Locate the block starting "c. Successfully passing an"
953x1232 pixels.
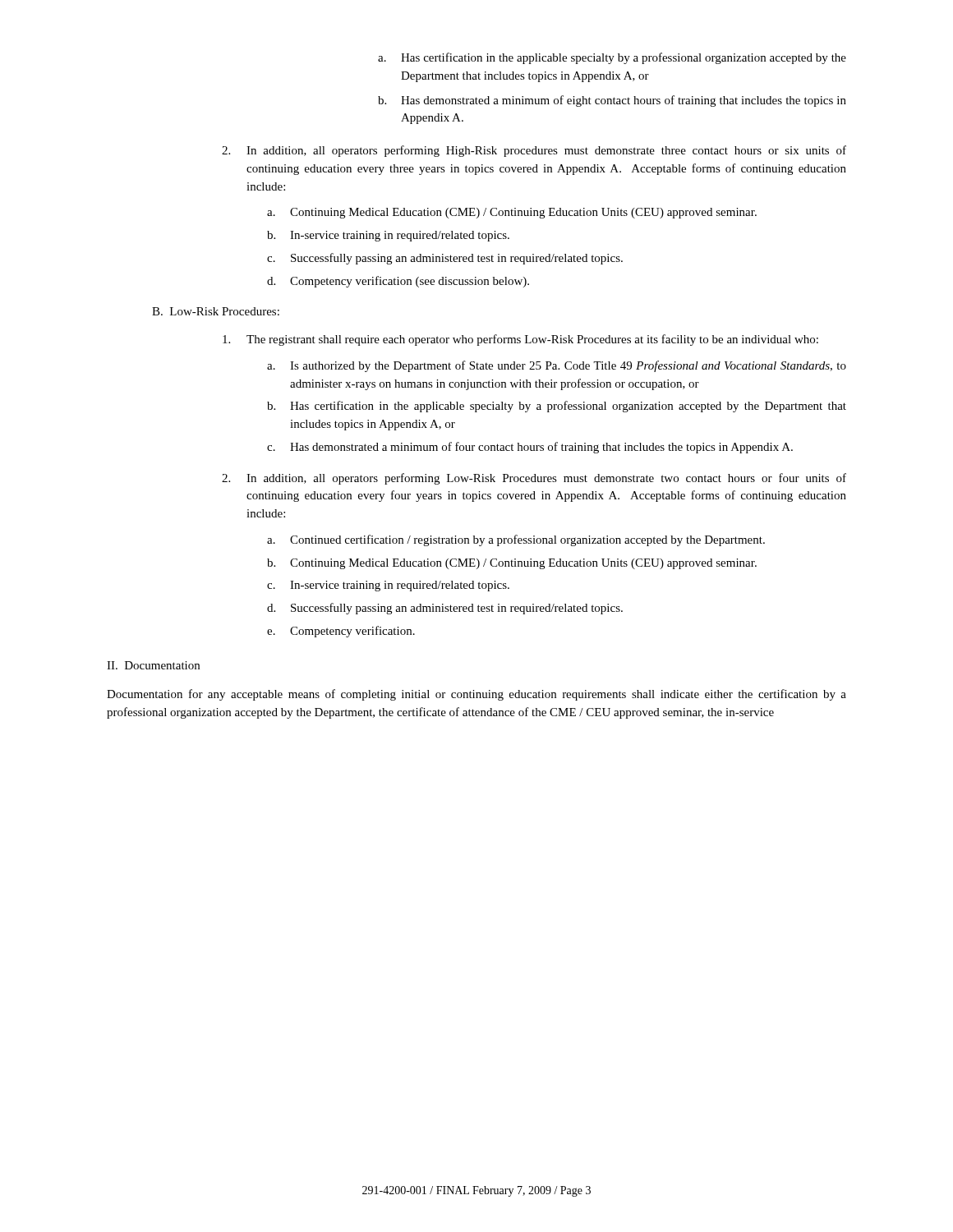(557, 258)
